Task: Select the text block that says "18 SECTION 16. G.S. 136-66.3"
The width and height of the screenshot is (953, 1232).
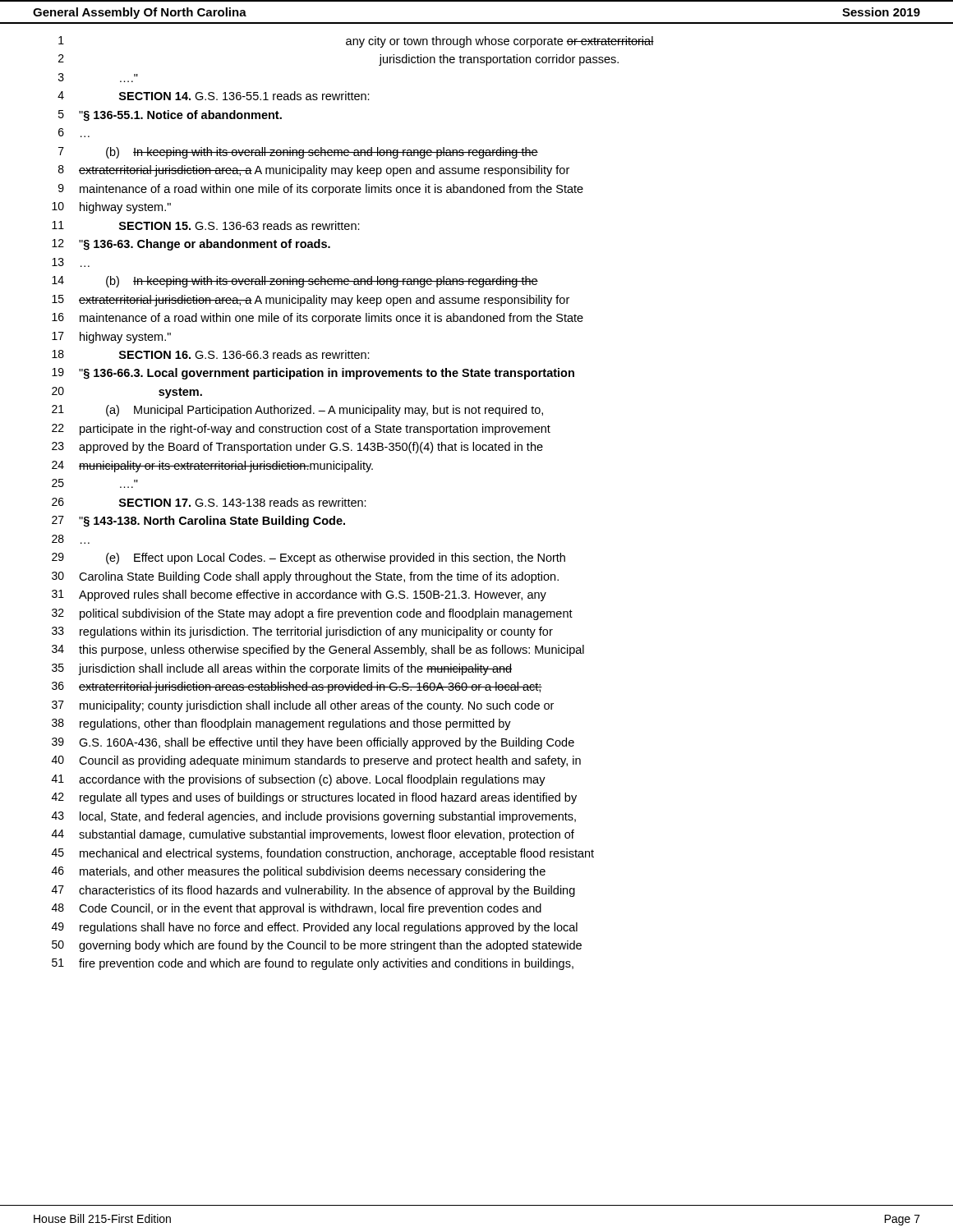Action: click(x=211, y=354)
